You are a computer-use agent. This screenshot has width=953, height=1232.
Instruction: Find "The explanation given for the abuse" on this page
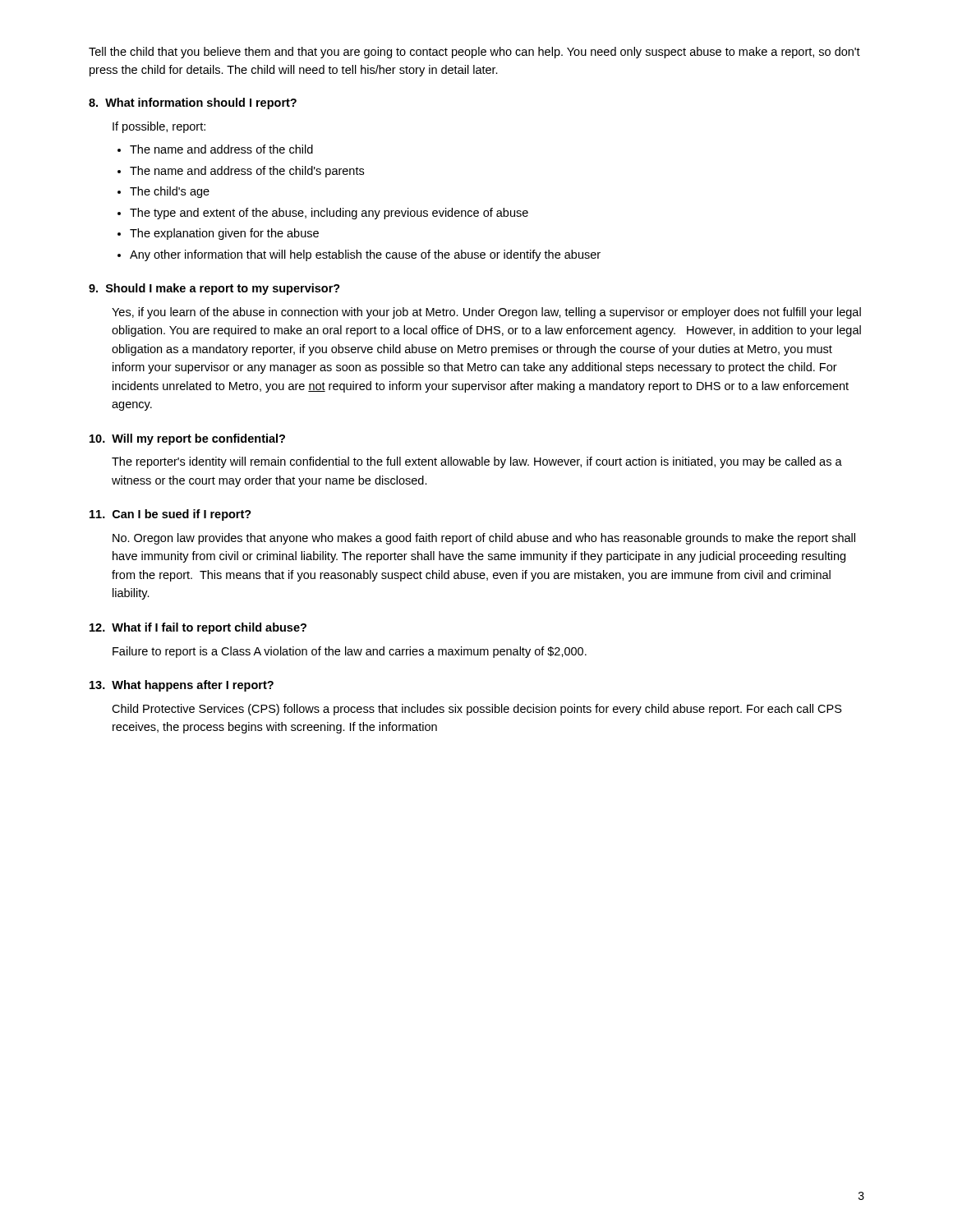pyautogui.click(x=225, y=233)
